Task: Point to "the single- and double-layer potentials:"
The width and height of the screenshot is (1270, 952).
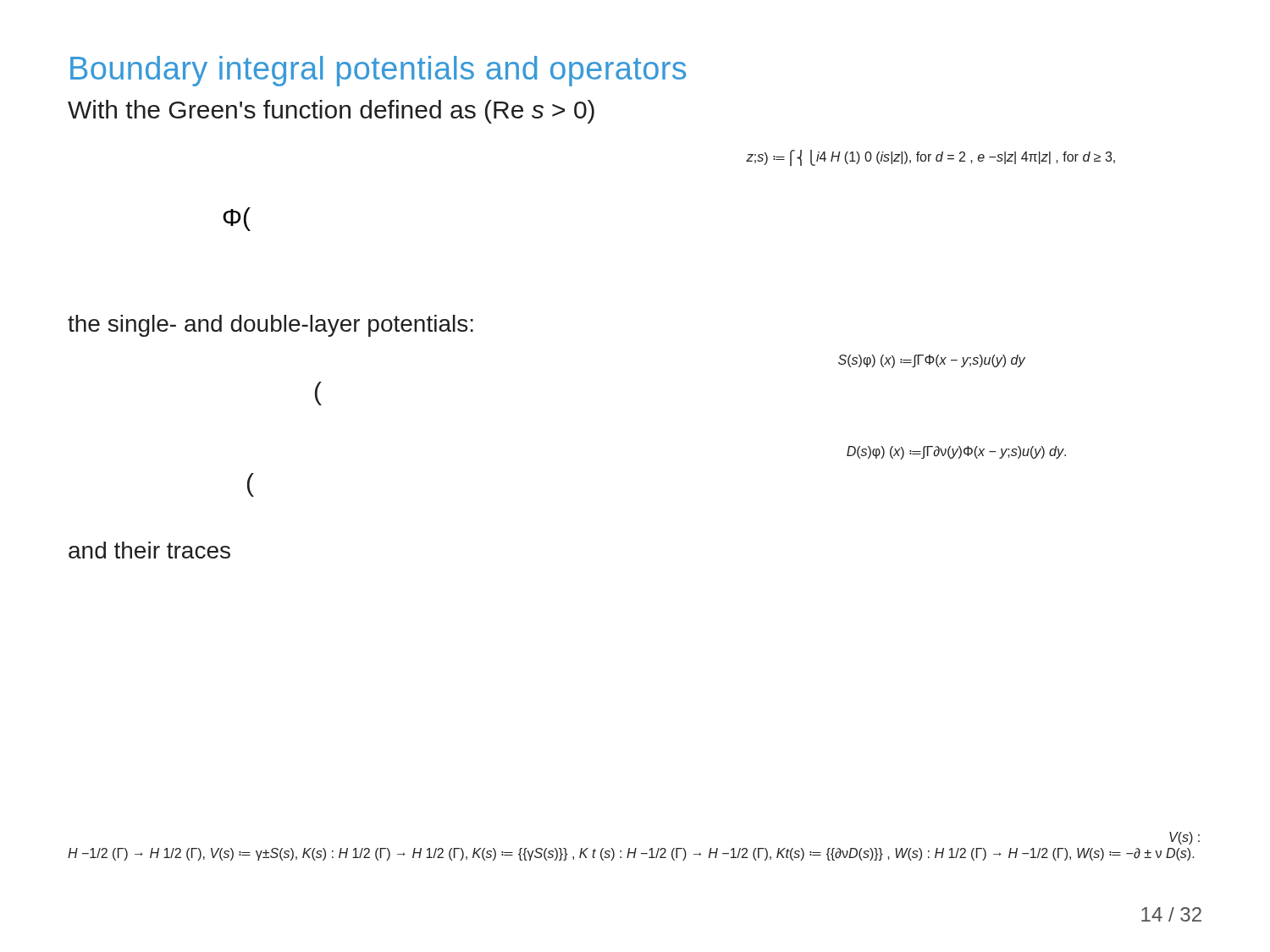Action: (x=271, y=326)
